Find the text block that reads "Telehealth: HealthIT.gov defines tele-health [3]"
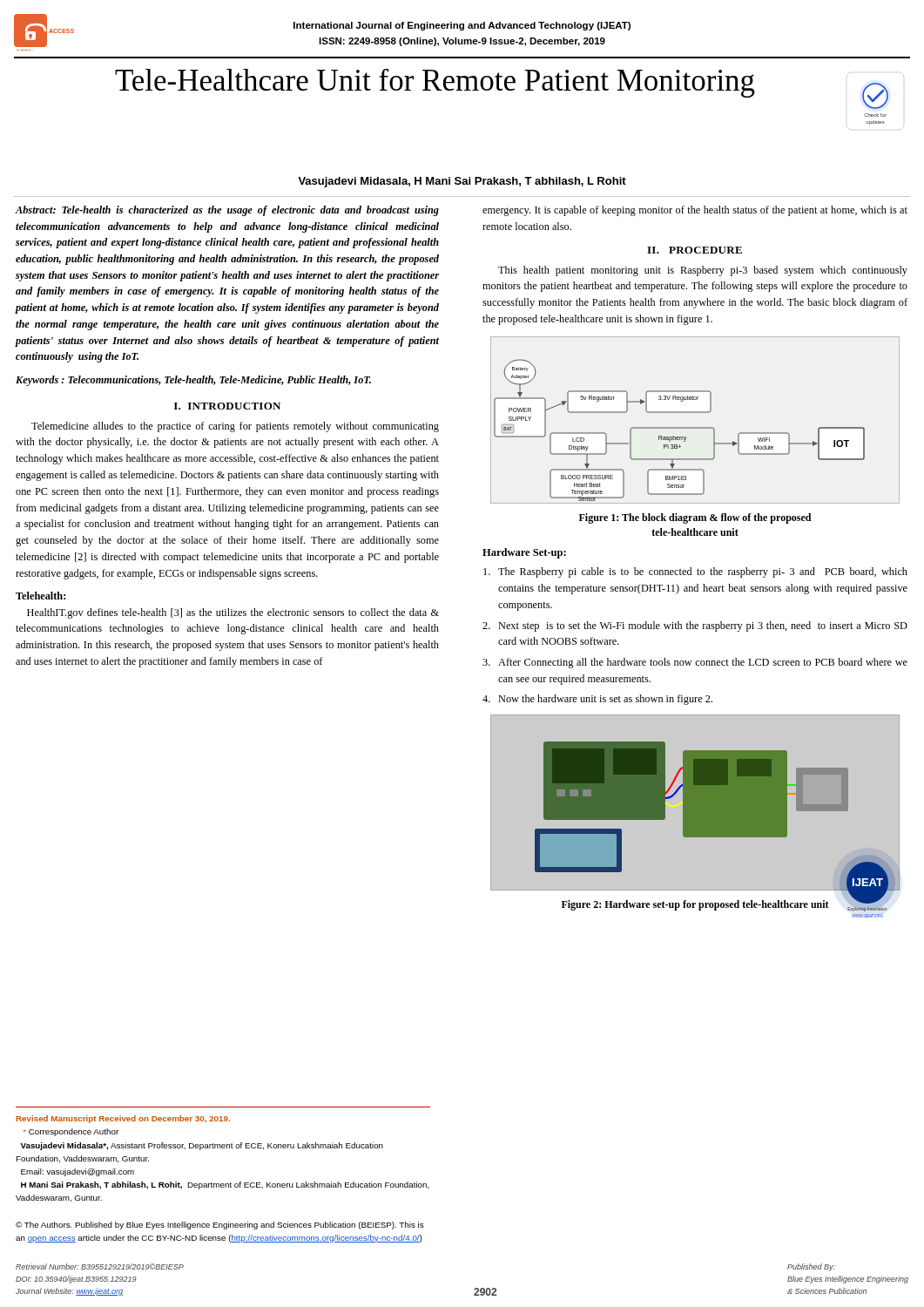924x1307 pixels. point(227,628)
